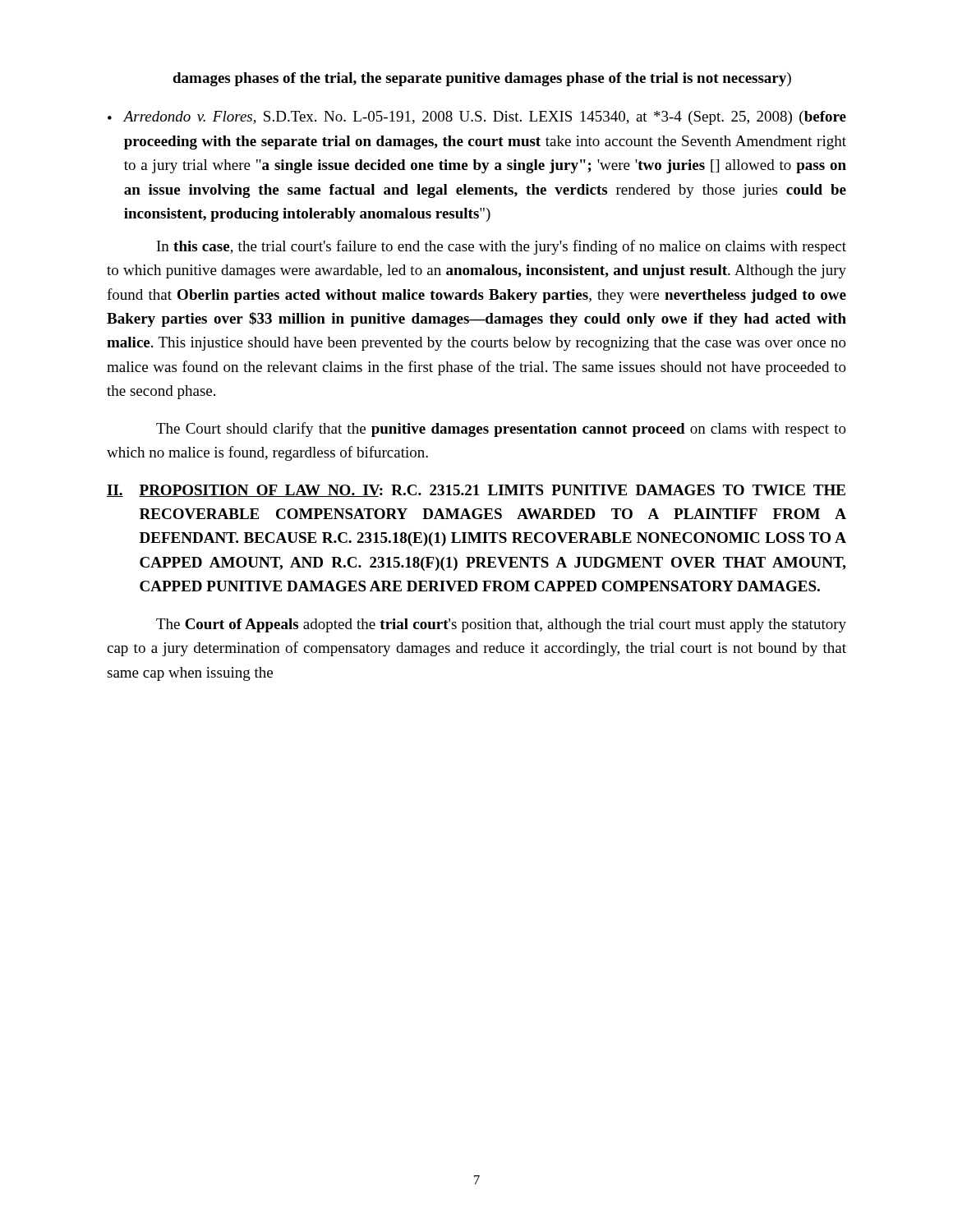Point to the block beginning "The Court of"
Viewport: 953px width, 1232px height.
pyautogui.click(x=476, y=648)
